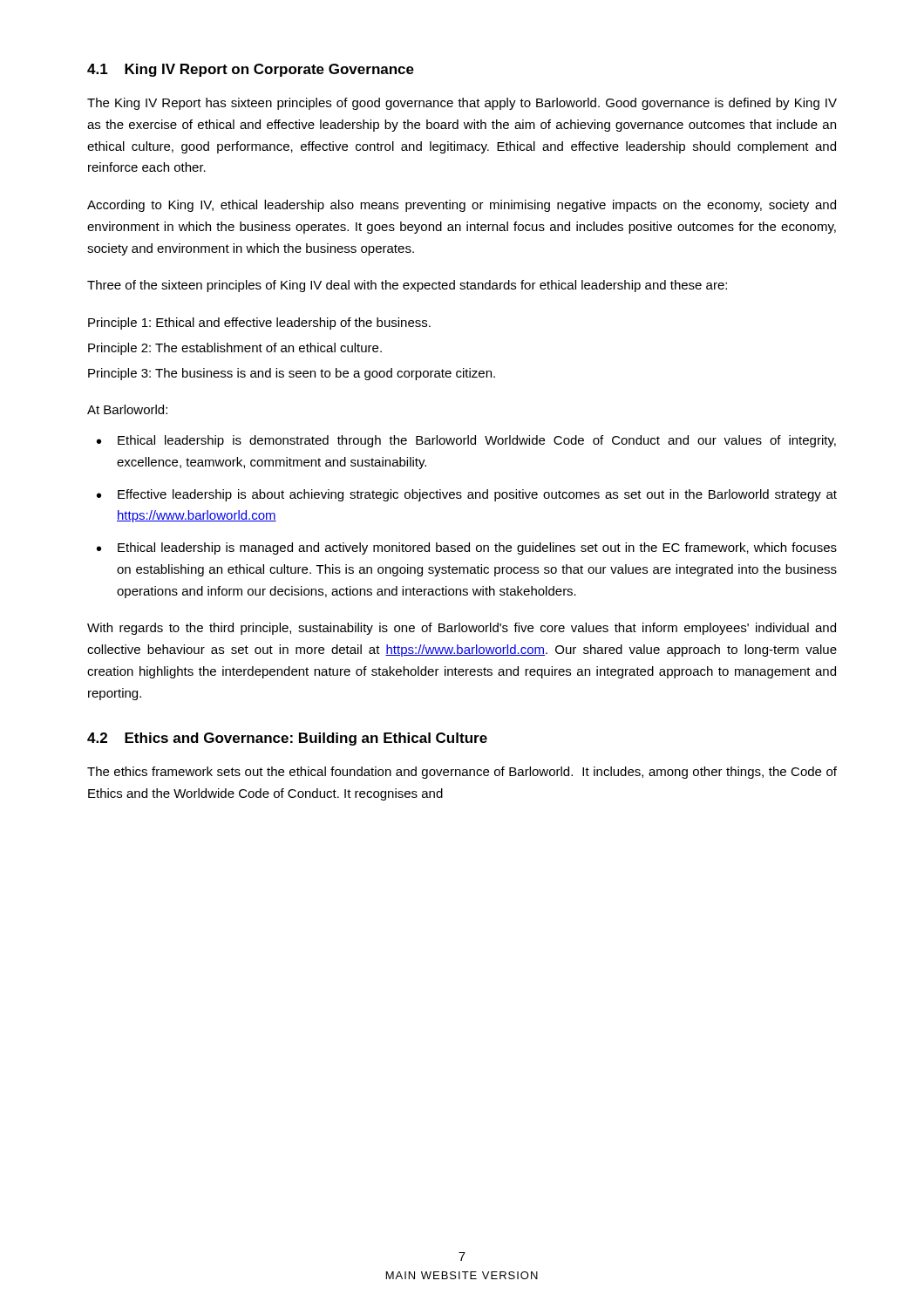Select the text starting "• Ethical leadership is demonstrated through the"

tap(466, 452)
